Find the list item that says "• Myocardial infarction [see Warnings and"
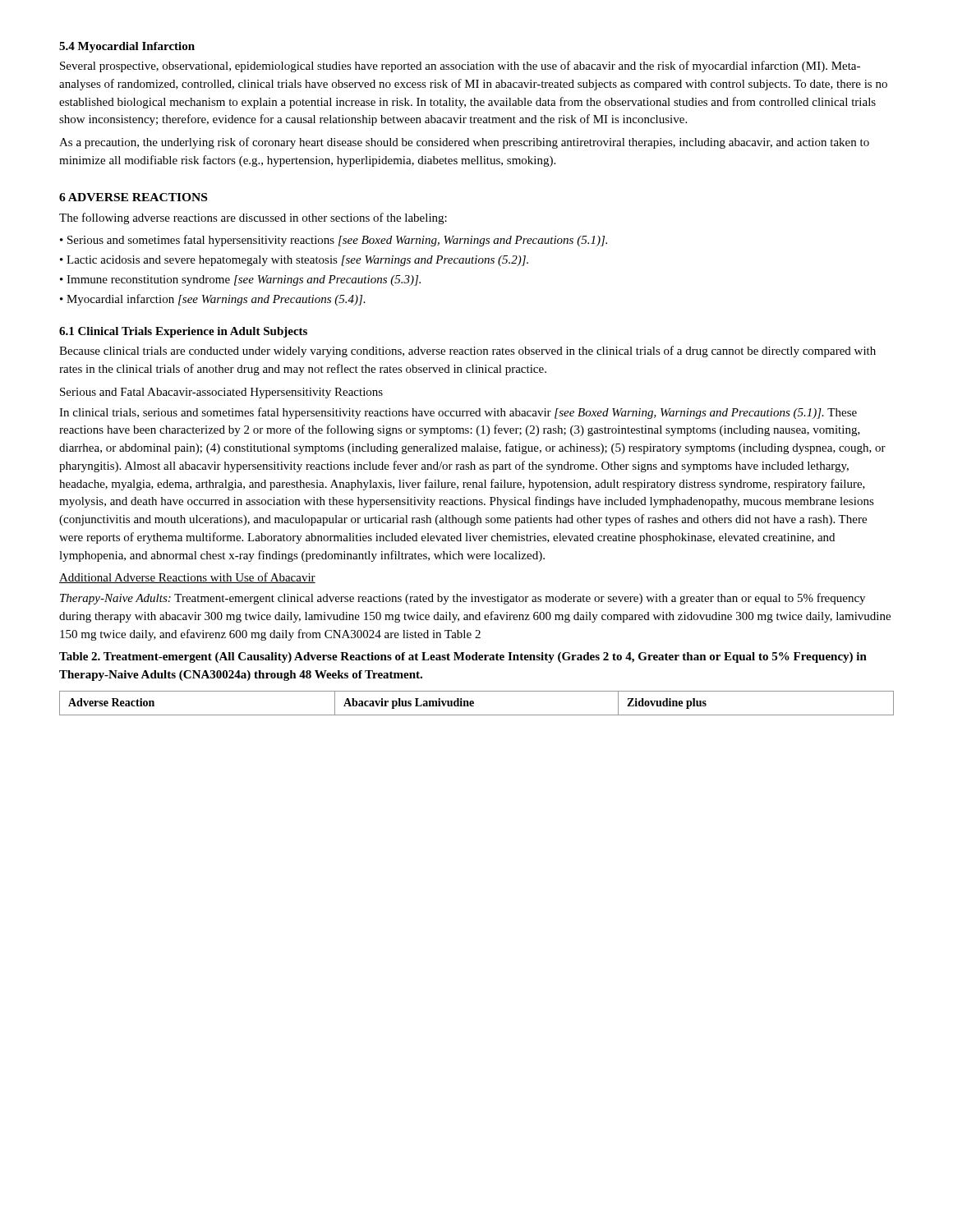The image size is (953, 1232). 213,299
